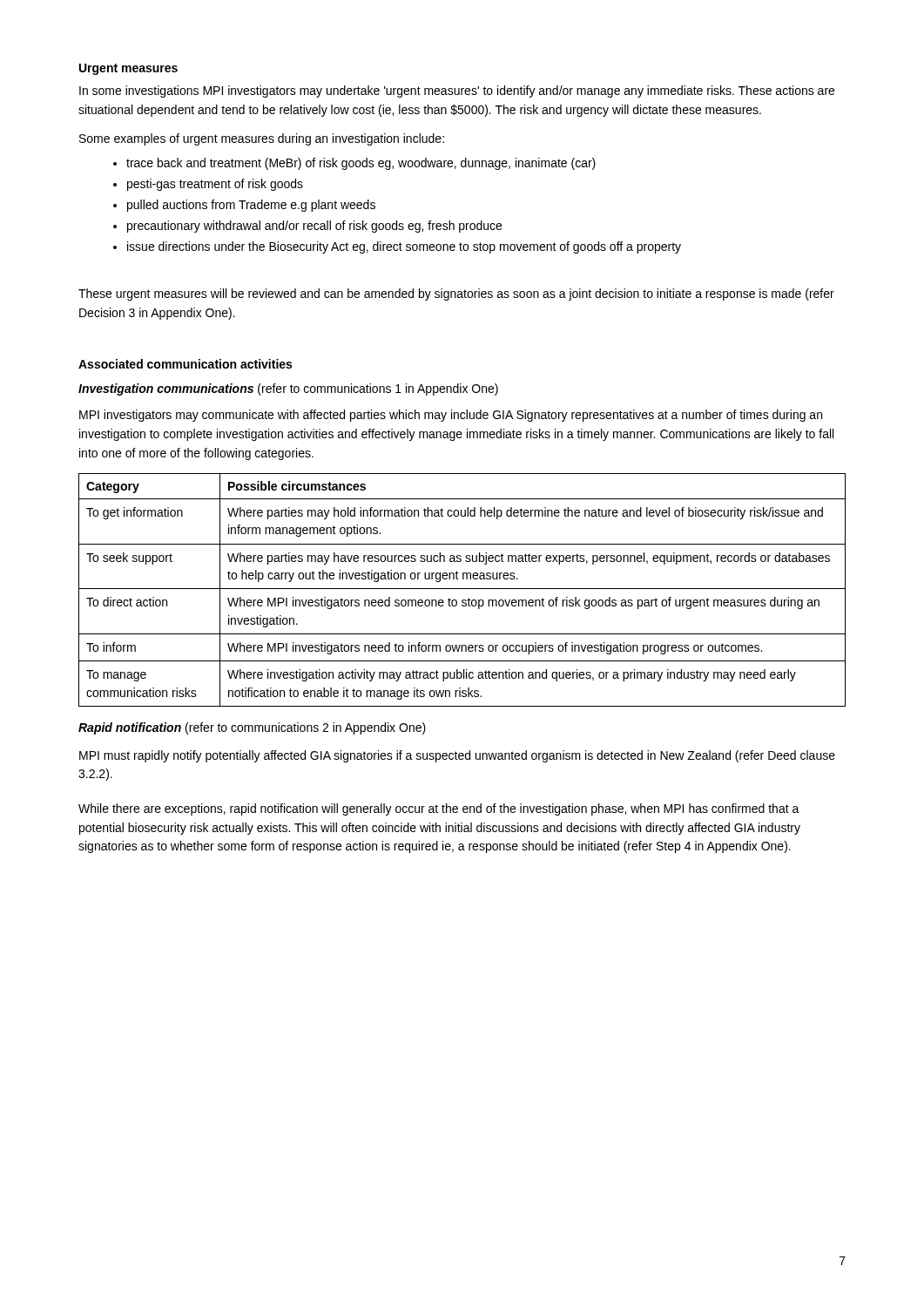
Task: Find the text block that says "In some investigations MPI investigators may undertake 'urgent"
Action: click(457, 100)
